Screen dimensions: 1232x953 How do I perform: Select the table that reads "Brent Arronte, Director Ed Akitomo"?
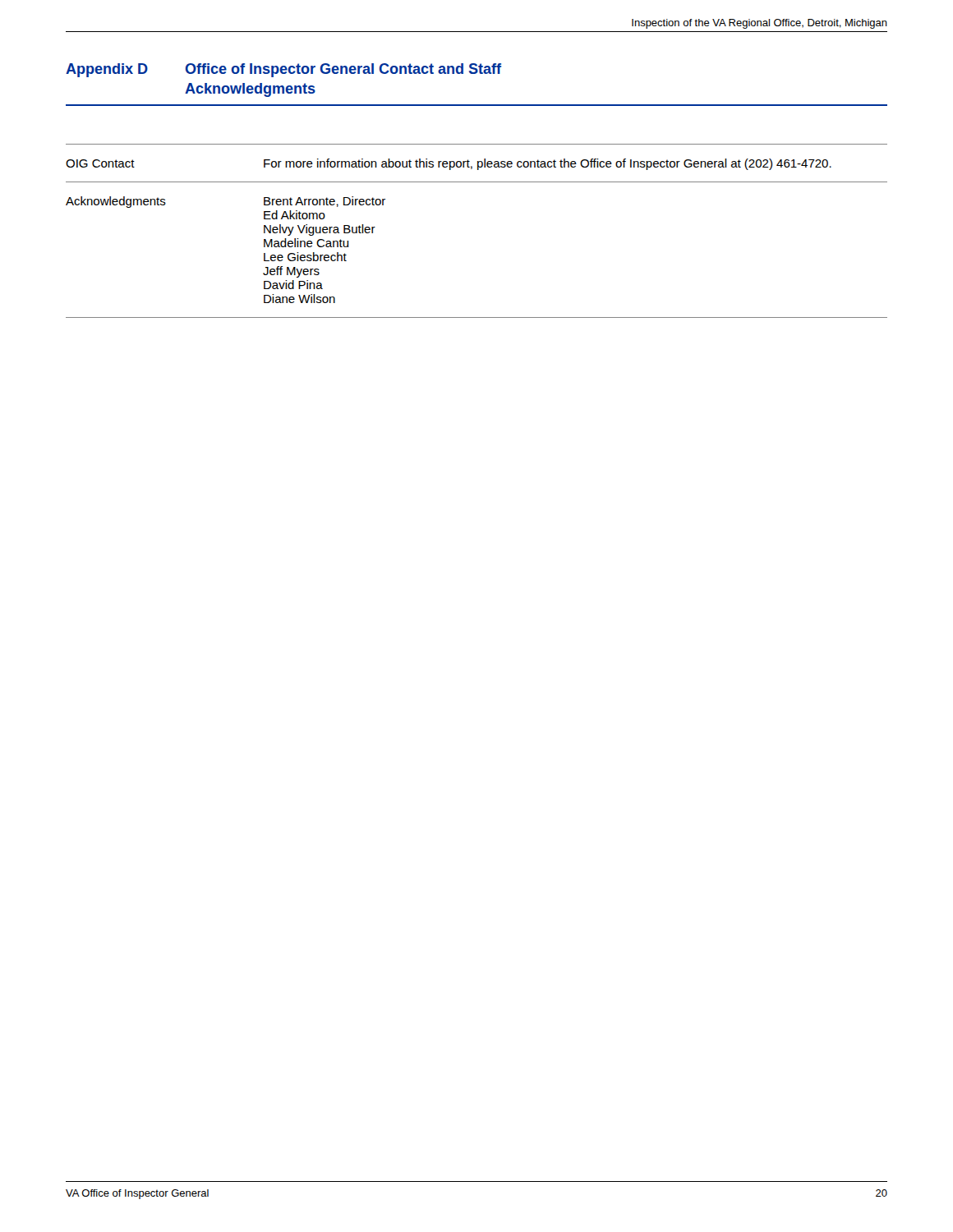tap(476, 231)
